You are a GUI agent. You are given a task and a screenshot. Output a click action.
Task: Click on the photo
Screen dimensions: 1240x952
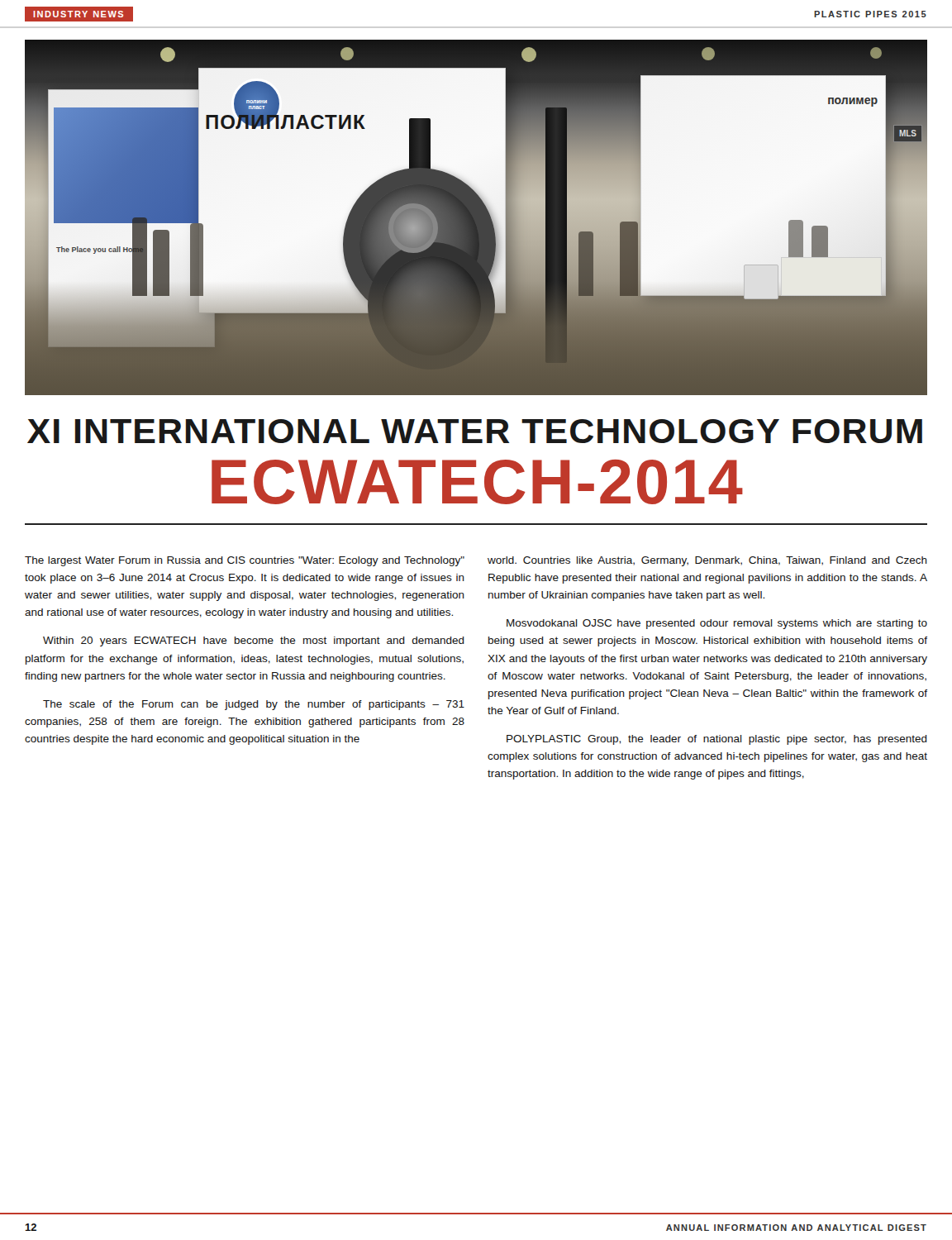click(476, 217)
